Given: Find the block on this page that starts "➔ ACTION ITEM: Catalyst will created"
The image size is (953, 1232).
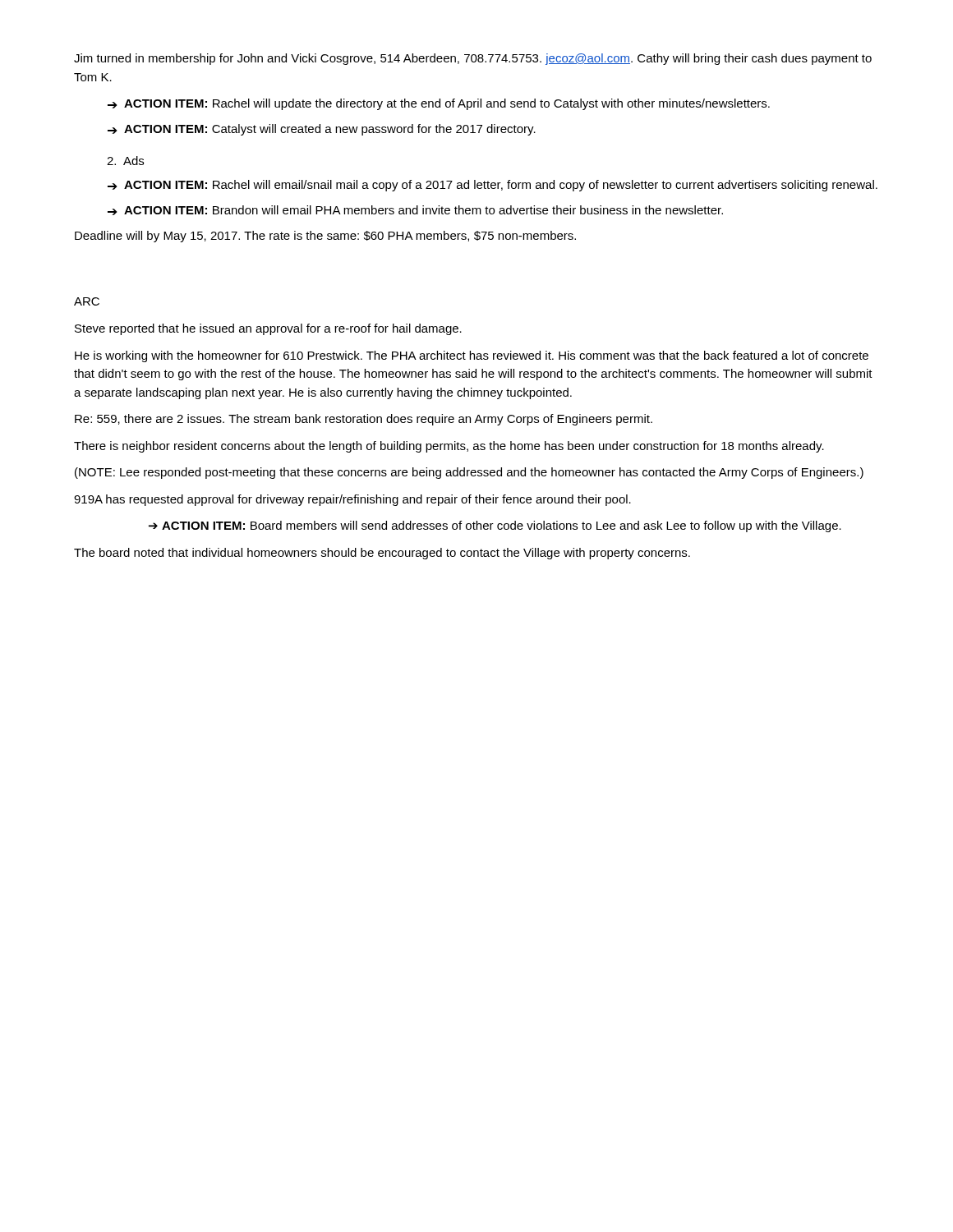Looking at the screenshot, I should (493, 130).
